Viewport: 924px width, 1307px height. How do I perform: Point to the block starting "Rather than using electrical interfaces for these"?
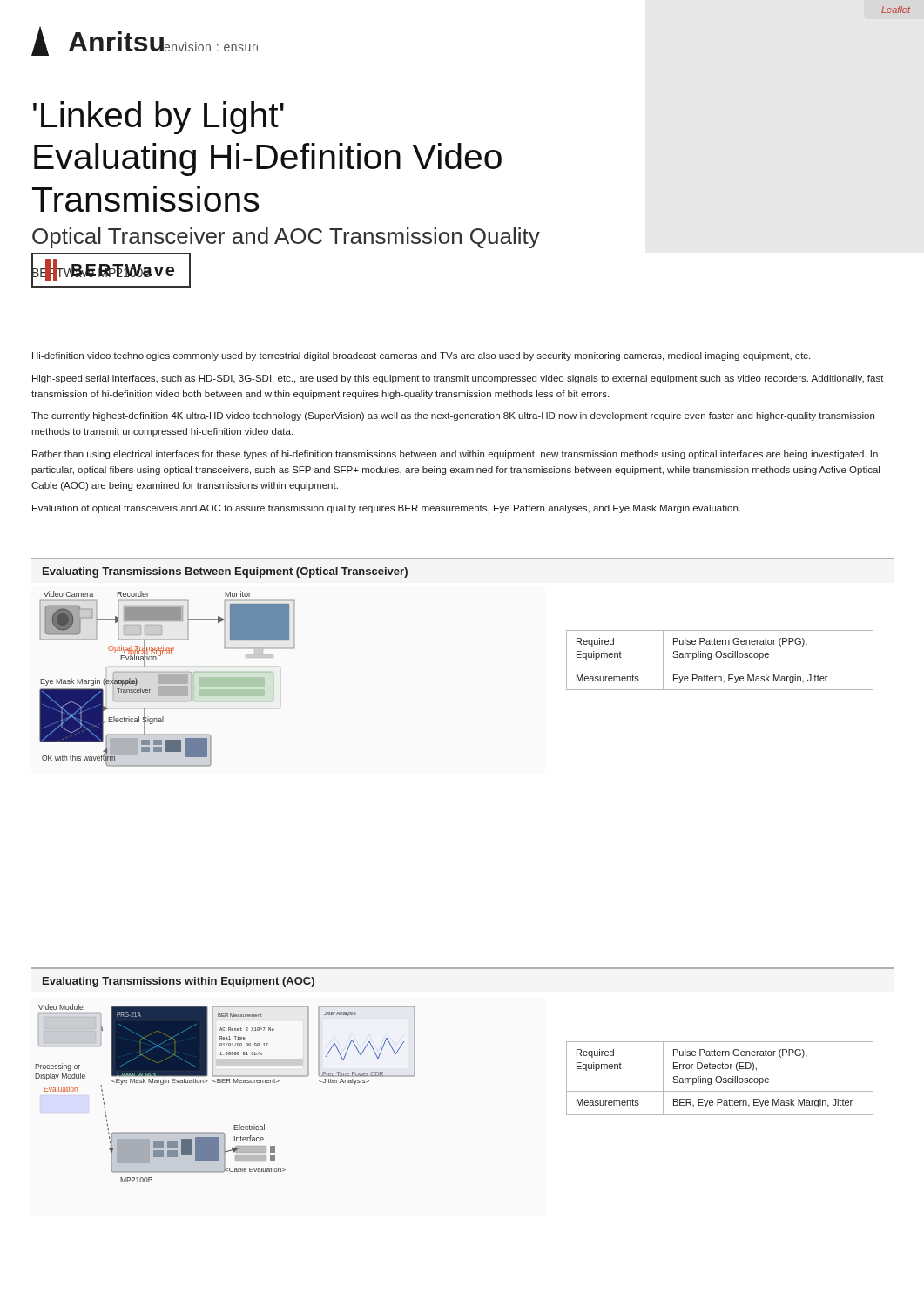pyautogui.click(x=456, y=470)
